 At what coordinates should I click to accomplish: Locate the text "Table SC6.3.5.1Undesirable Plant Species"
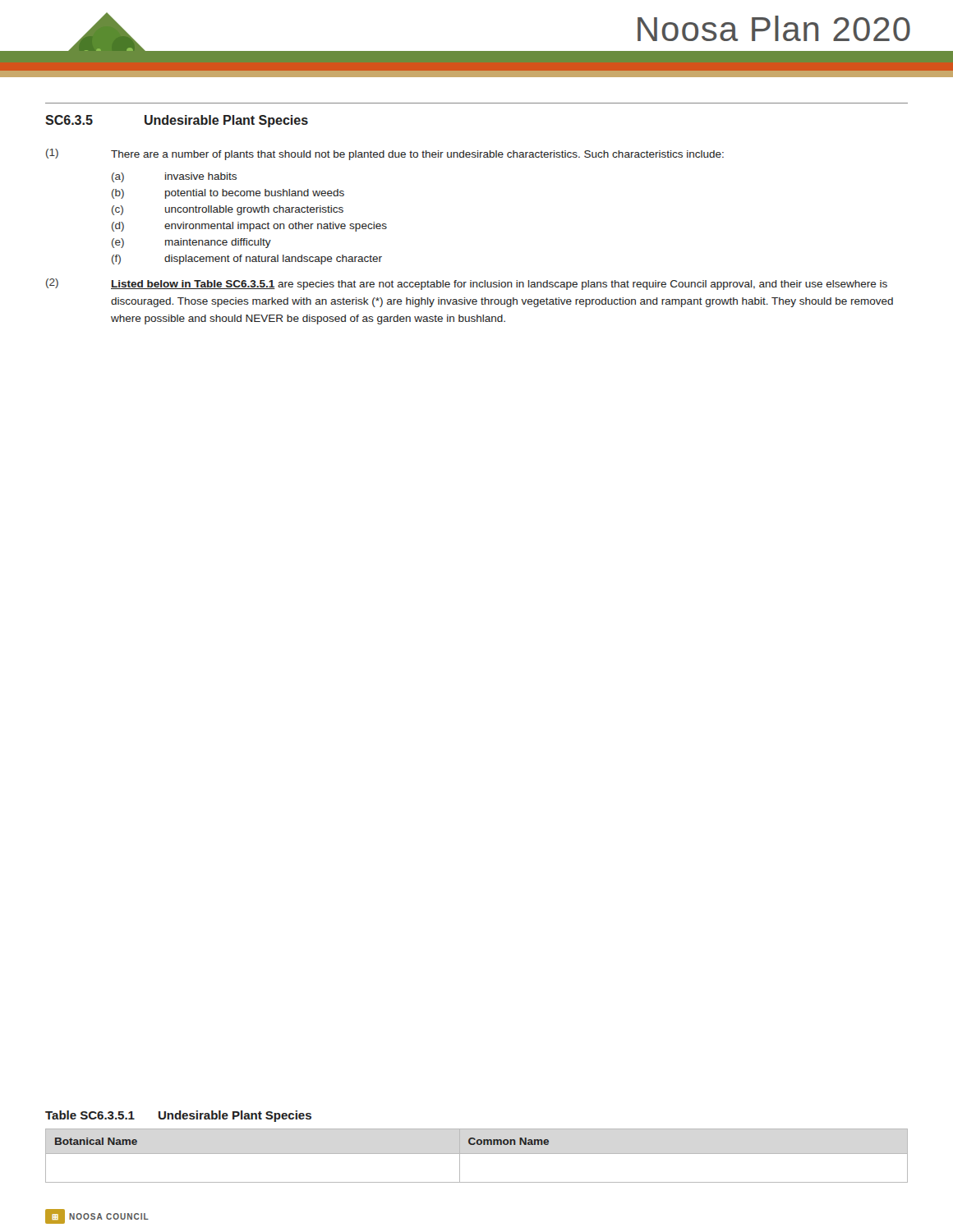[x=178, y=1115]
